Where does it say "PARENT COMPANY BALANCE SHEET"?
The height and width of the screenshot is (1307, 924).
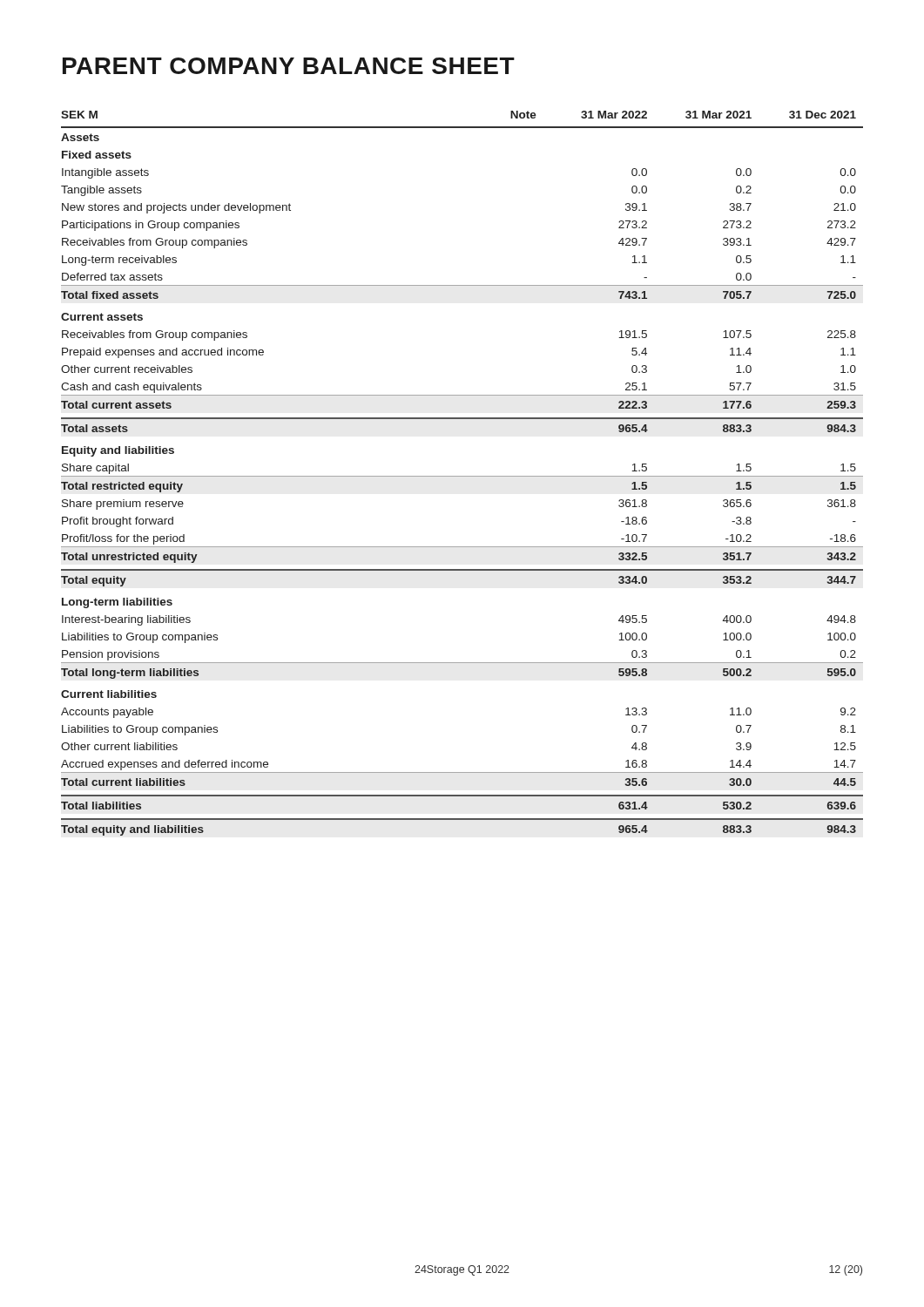288,66
